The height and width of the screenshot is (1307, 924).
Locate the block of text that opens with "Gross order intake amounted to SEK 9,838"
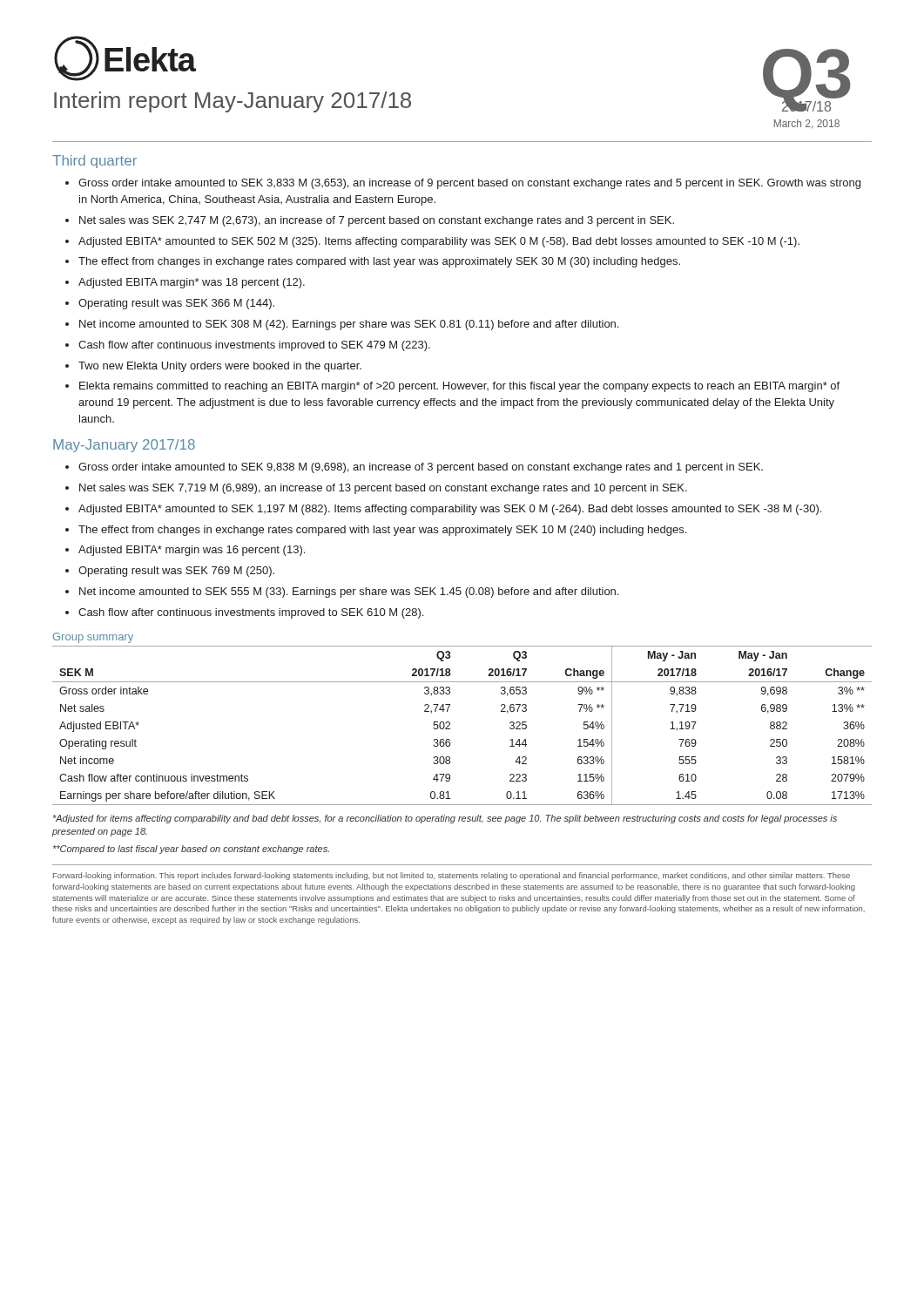421,467
